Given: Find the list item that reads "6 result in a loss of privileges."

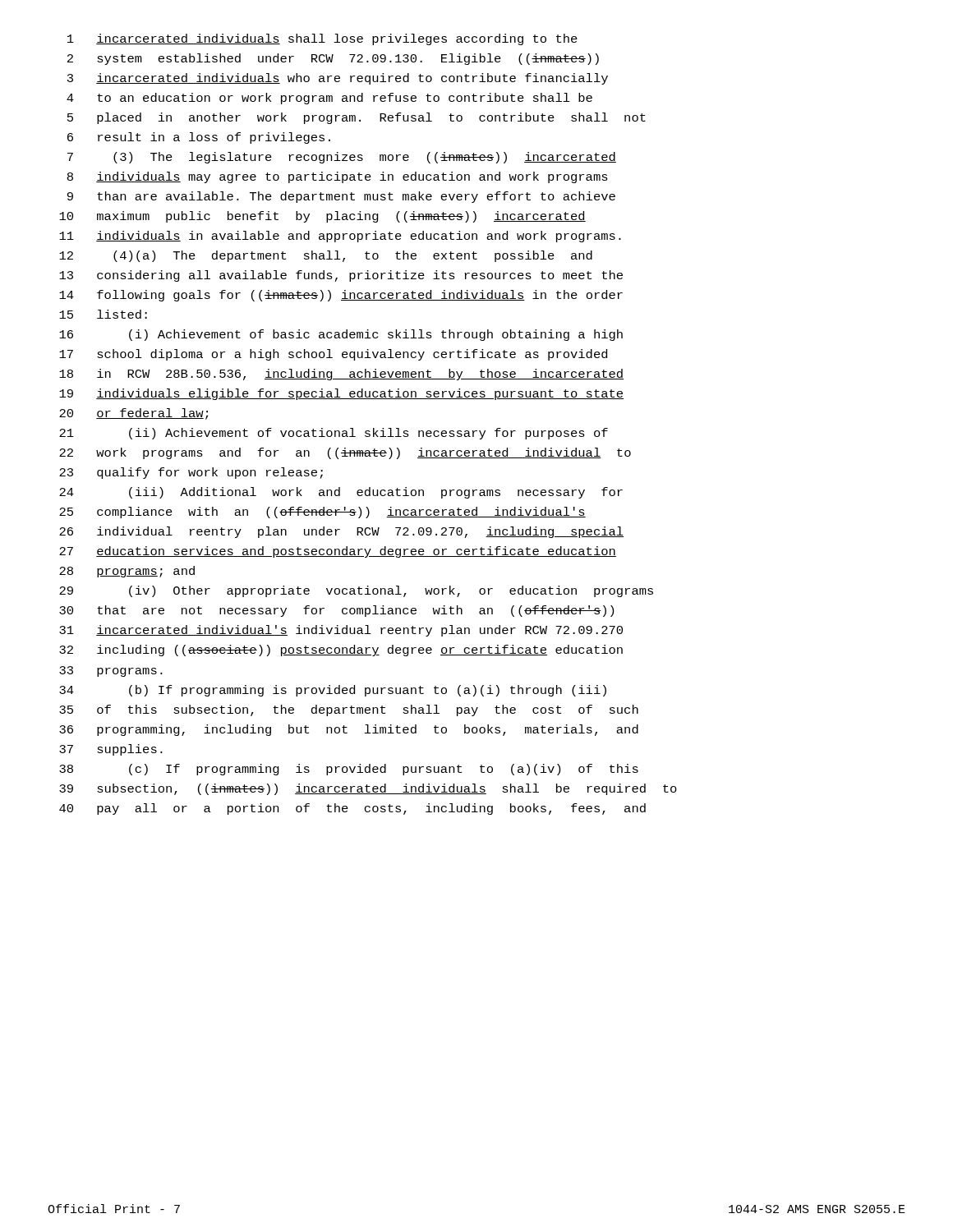Looking at the screenshot, I should [x=190, y=138].
